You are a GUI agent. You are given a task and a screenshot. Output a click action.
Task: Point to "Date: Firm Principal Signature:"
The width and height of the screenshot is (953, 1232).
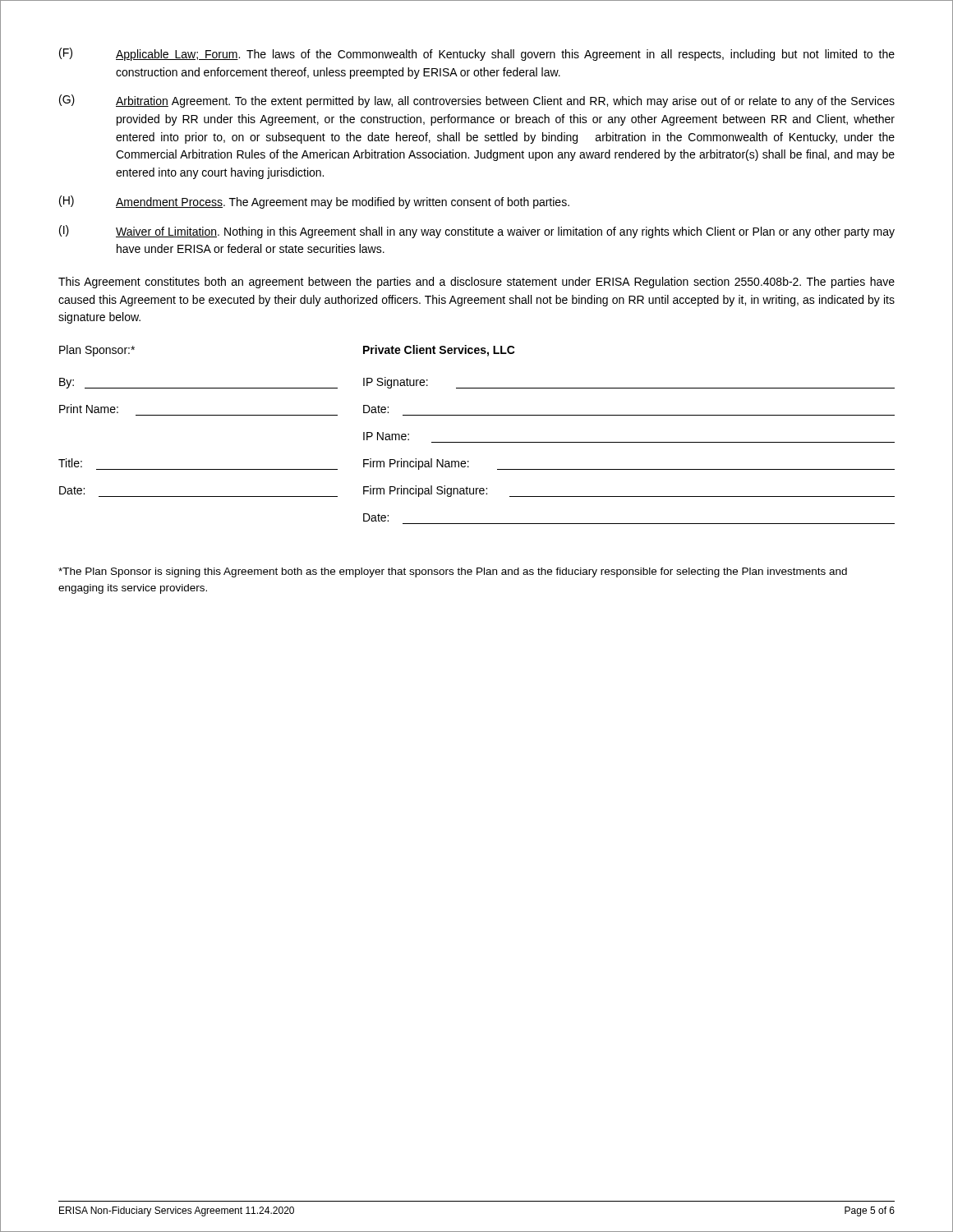476,489
